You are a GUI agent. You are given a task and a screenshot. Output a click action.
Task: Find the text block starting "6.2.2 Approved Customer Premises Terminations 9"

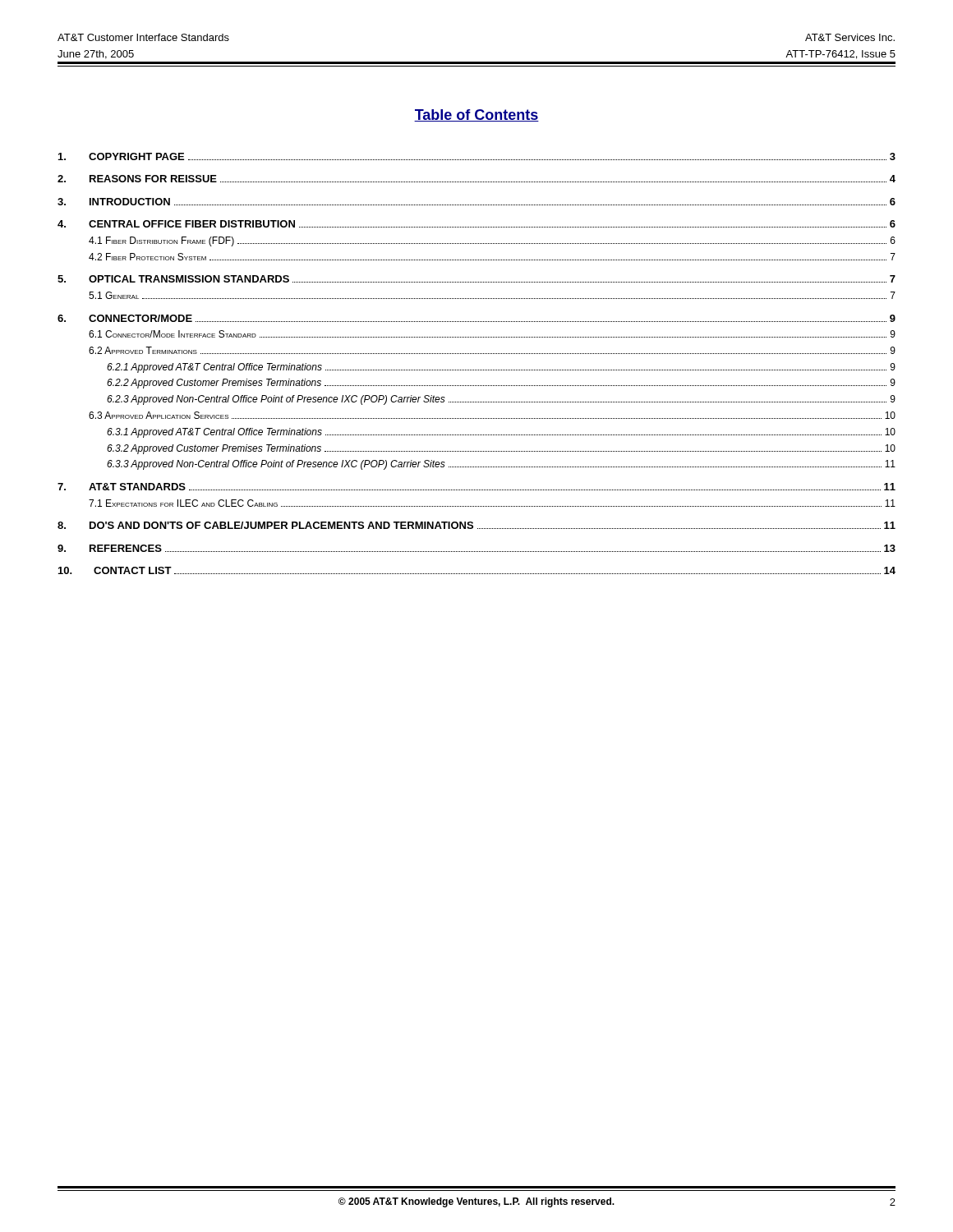pyautogui.click(x=501, y=384)
